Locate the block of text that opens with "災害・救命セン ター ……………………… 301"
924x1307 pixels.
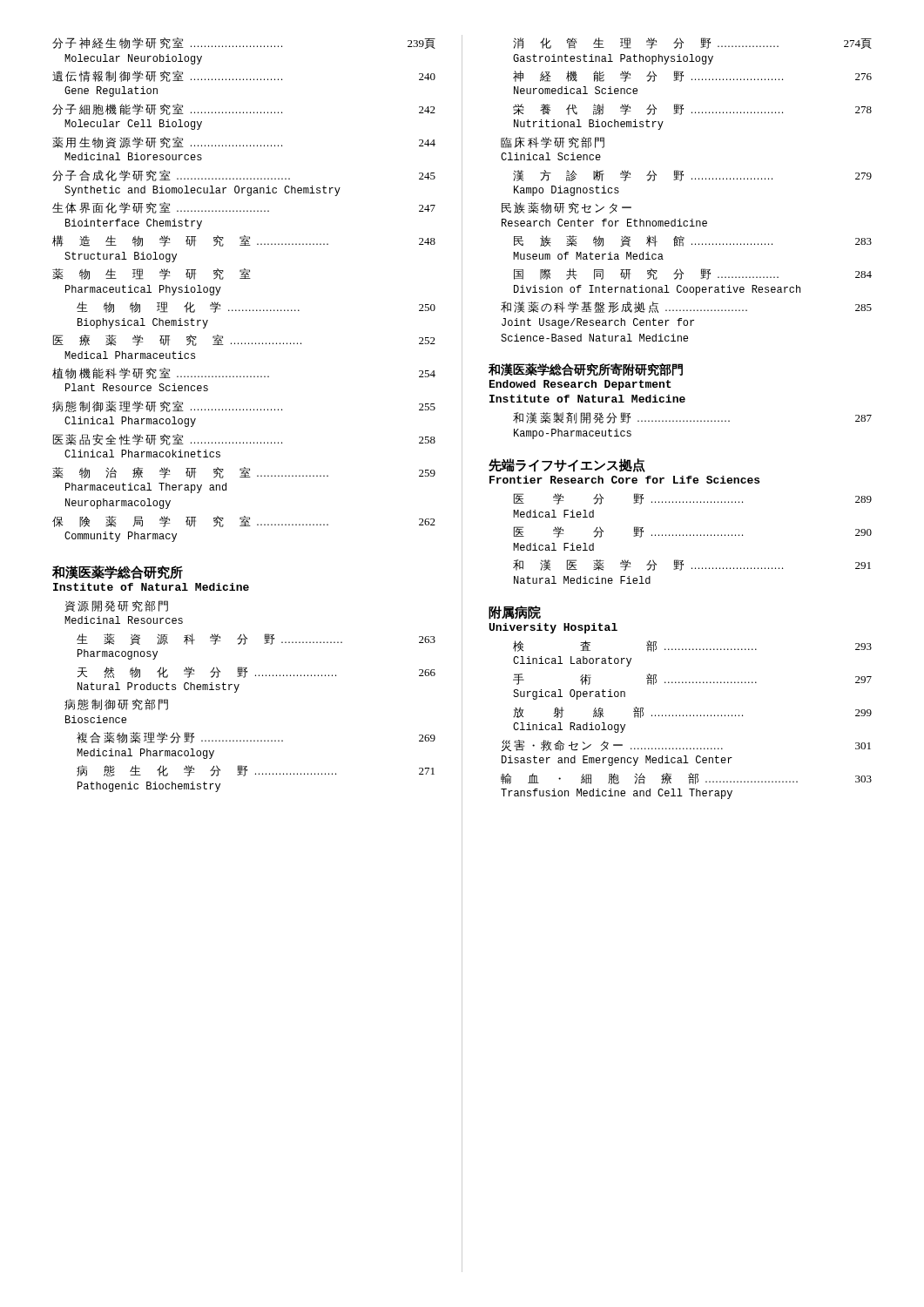pos(680,753)
